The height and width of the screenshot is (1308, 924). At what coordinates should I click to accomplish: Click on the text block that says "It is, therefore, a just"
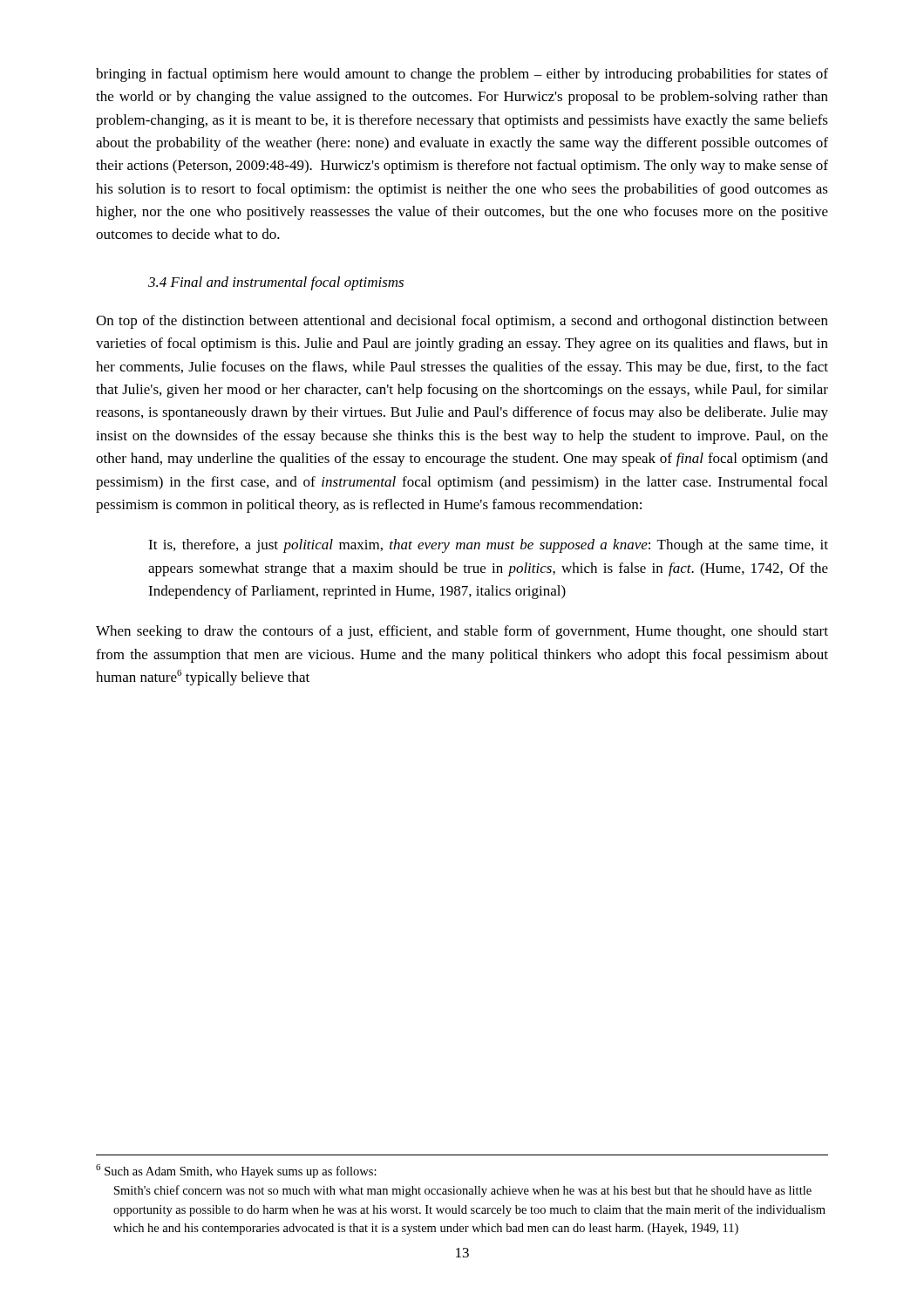click(x=488, y=568)
